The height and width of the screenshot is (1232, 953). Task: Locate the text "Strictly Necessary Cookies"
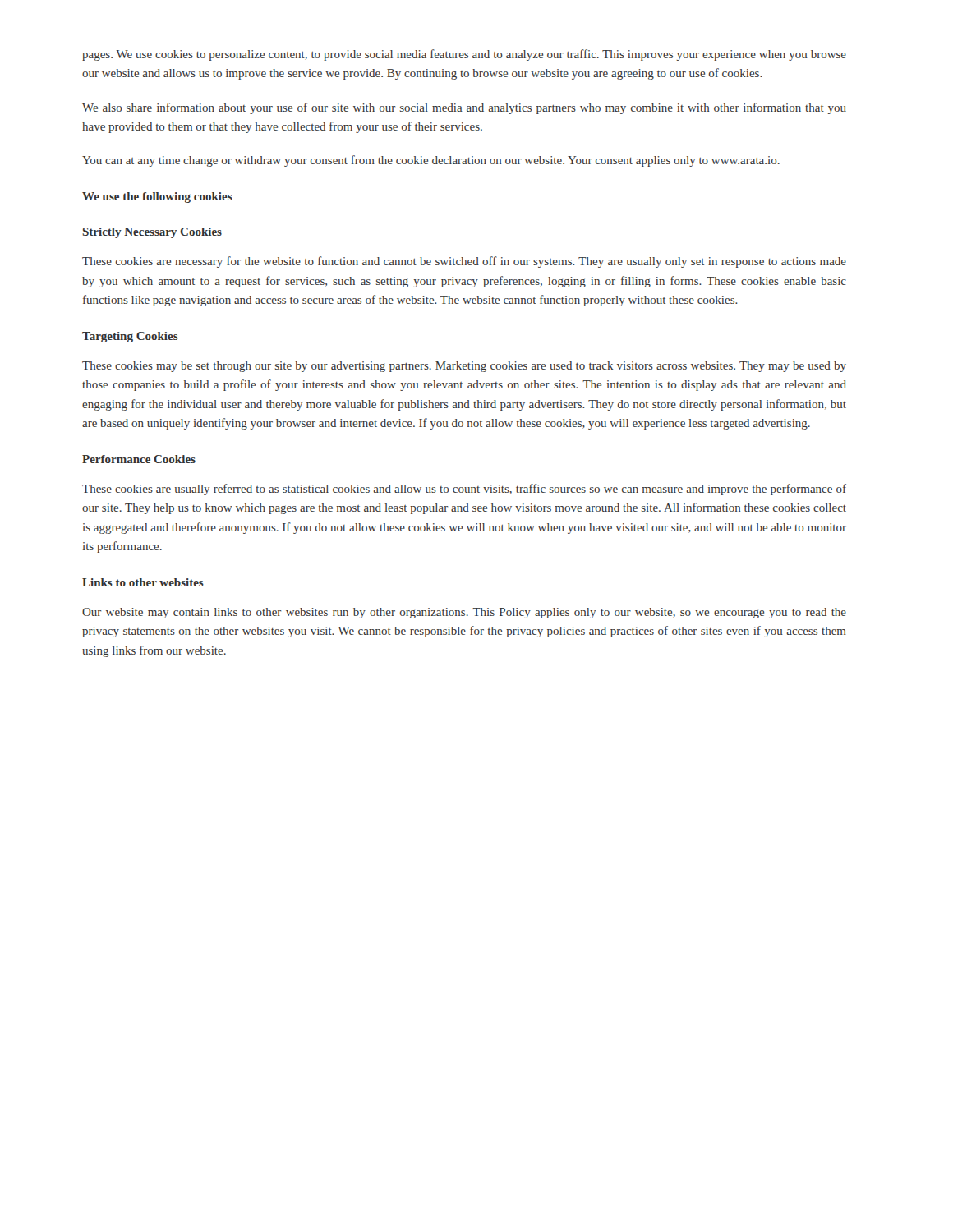pyautogui.click(x=152, y=232)
